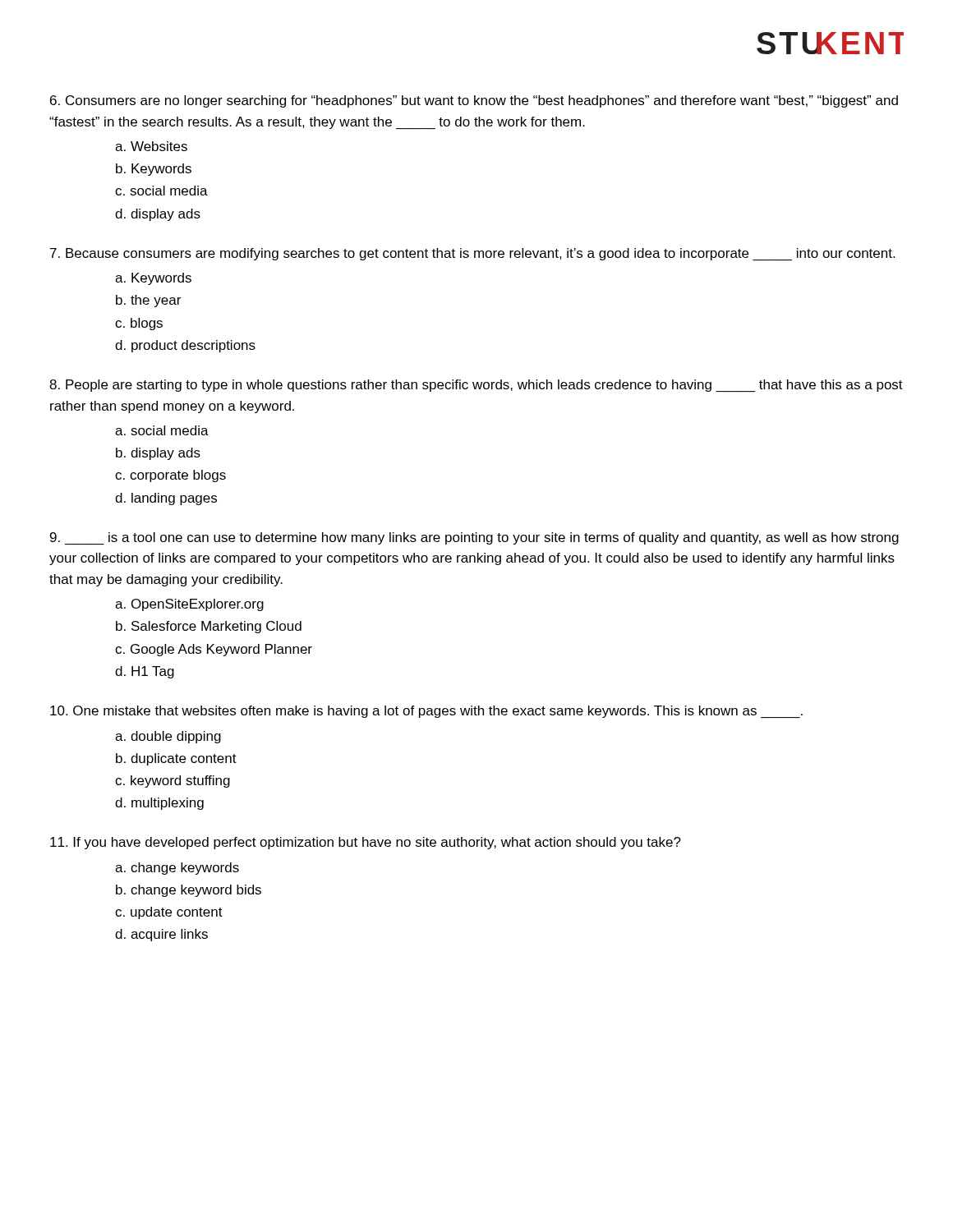
Task: Where does it say "a. change keywords"?
Action: pos(177,868)
